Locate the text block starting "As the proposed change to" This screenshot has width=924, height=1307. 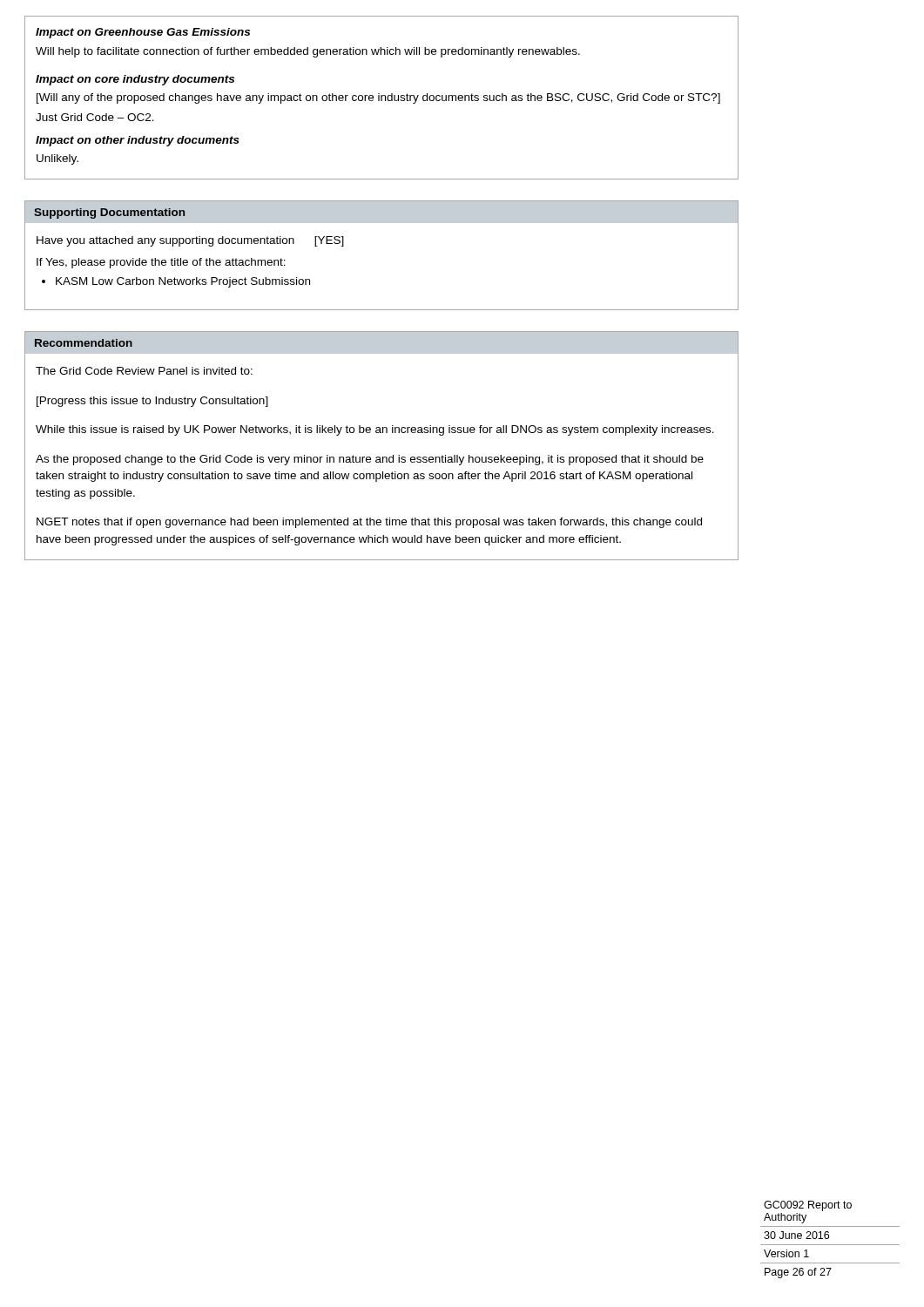(x=370, y=475)
